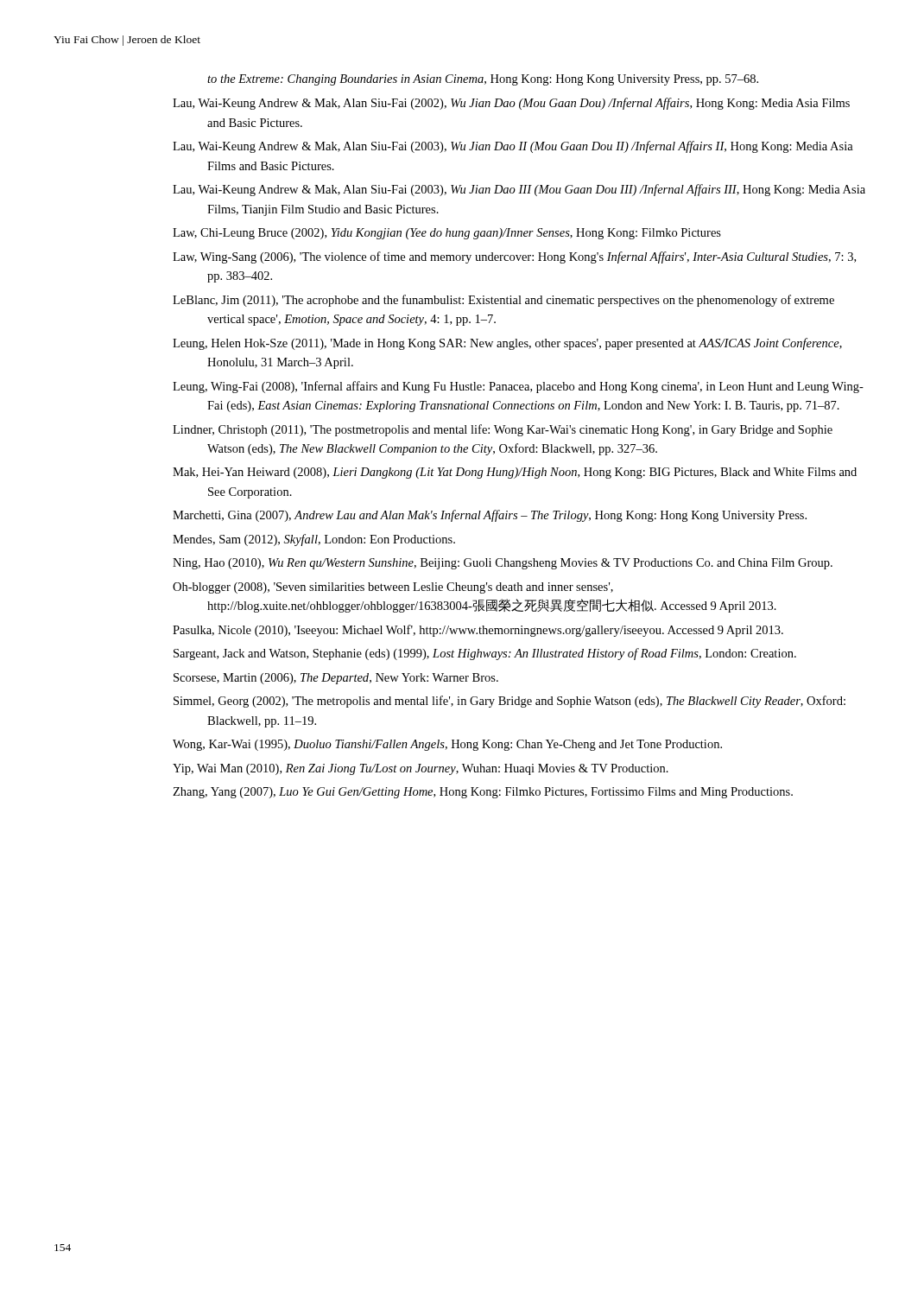Select the list item with the text "Law, Chi-Leung Bruce (2002), Yidu Kongjian"

tap(447, 233)
